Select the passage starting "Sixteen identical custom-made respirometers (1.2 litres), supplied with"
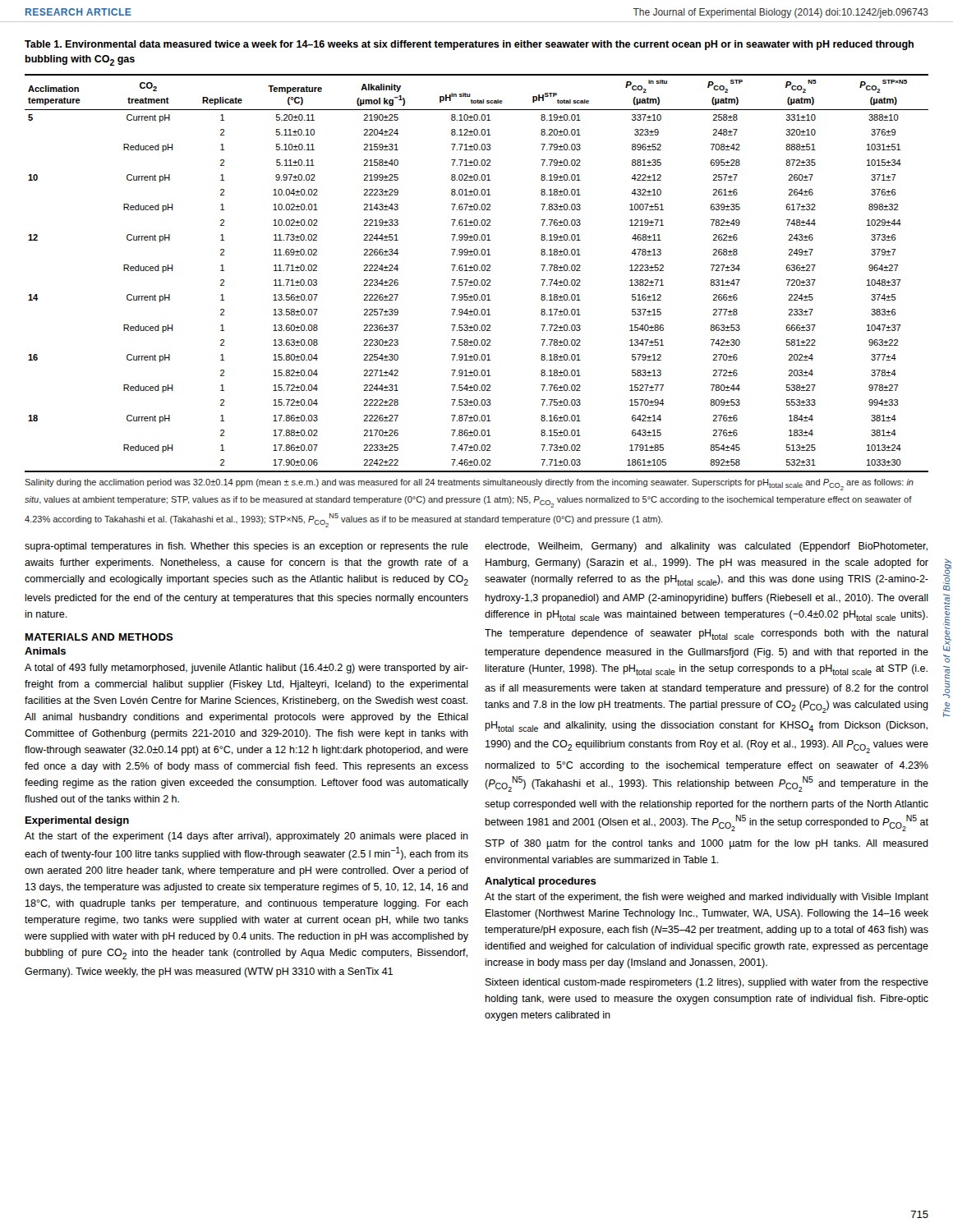The image size is (953, 1232). 707,999
